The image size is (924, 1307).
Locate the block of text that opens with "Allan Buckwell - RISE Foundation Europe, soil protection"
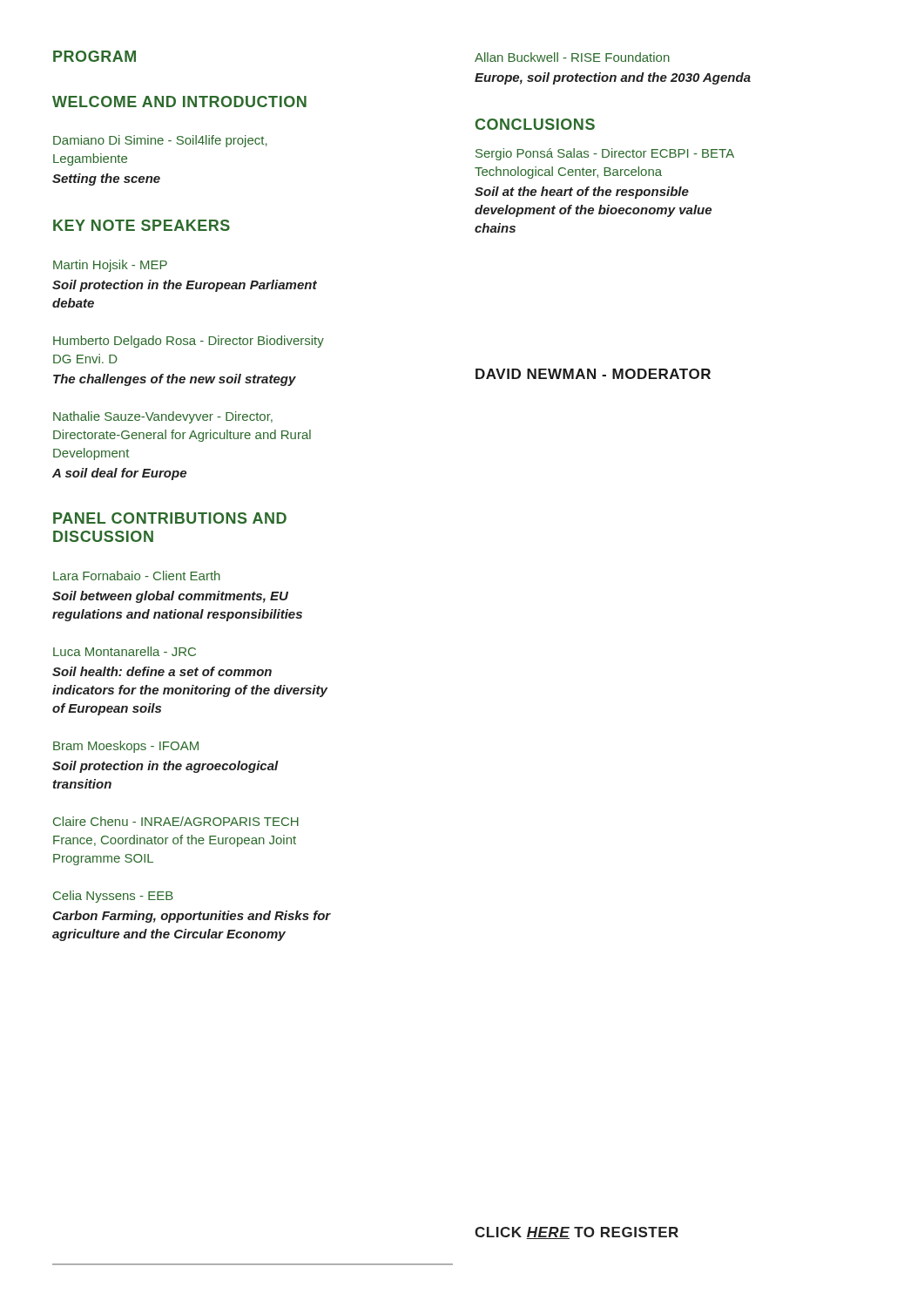point(675,67)
